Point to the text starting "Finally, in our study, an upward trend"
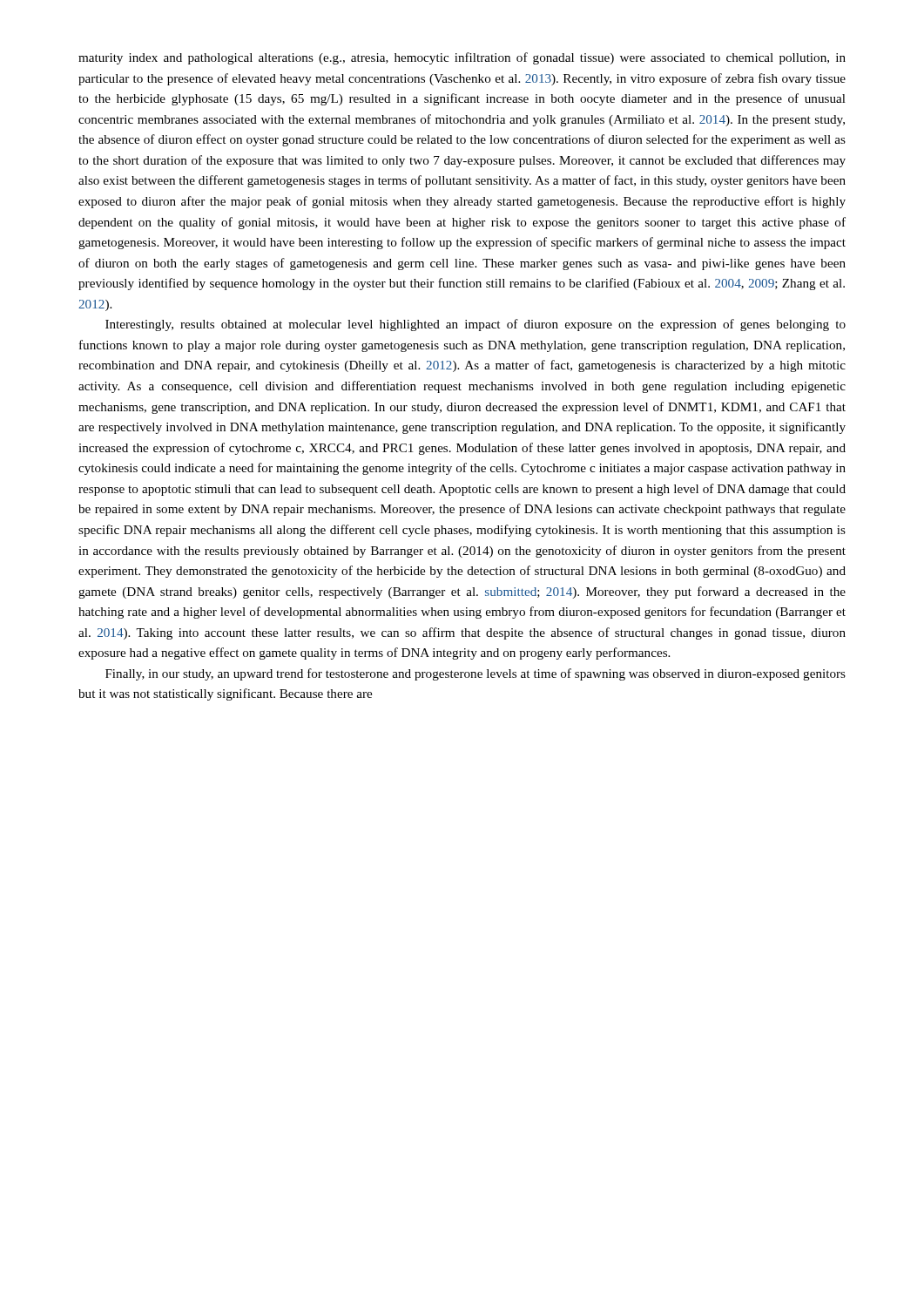This screenshot has height=1307, width=924. point(462,683)
